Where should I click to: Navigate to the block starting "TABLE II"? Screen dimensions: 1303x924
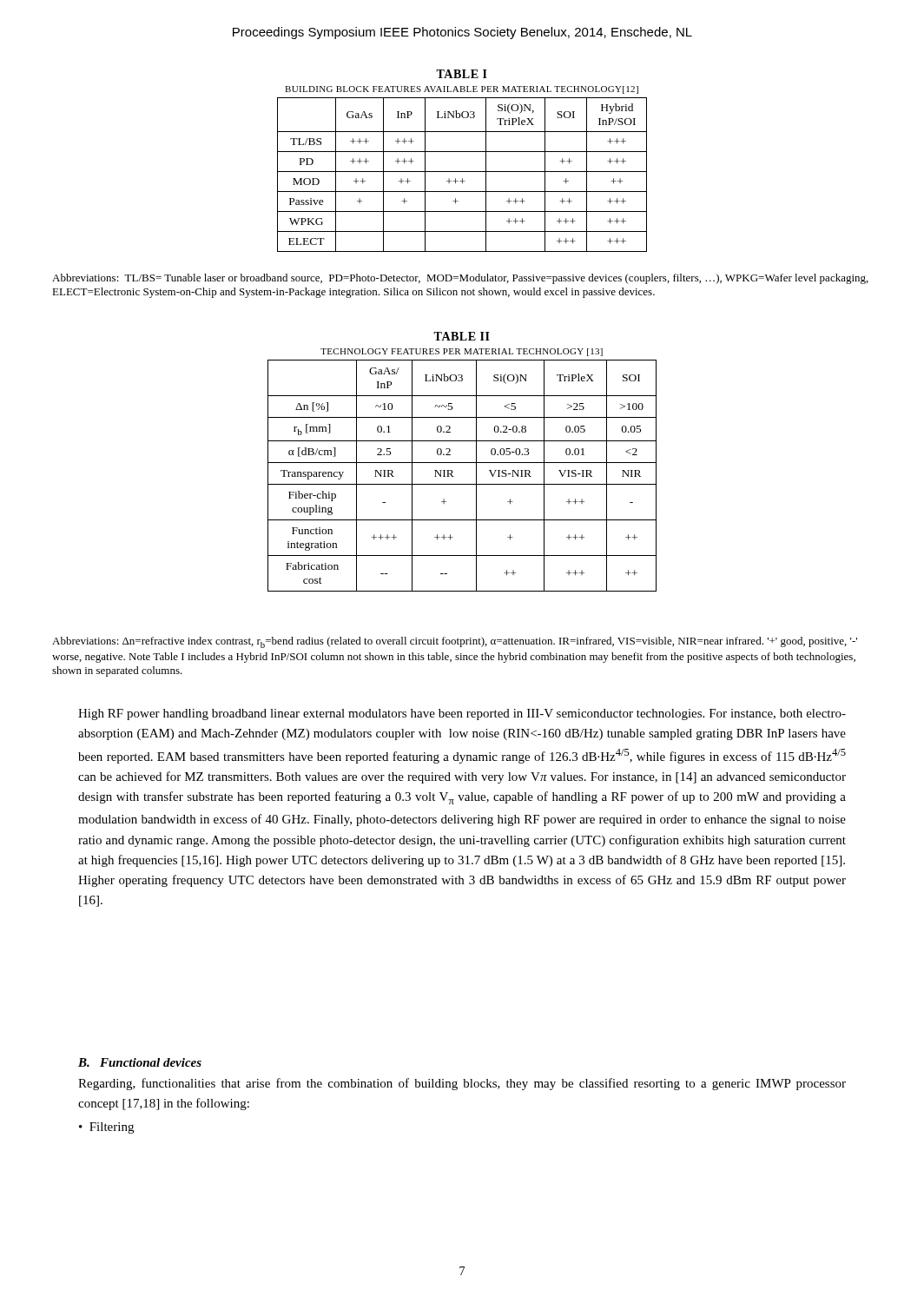(x=462, y=337)
